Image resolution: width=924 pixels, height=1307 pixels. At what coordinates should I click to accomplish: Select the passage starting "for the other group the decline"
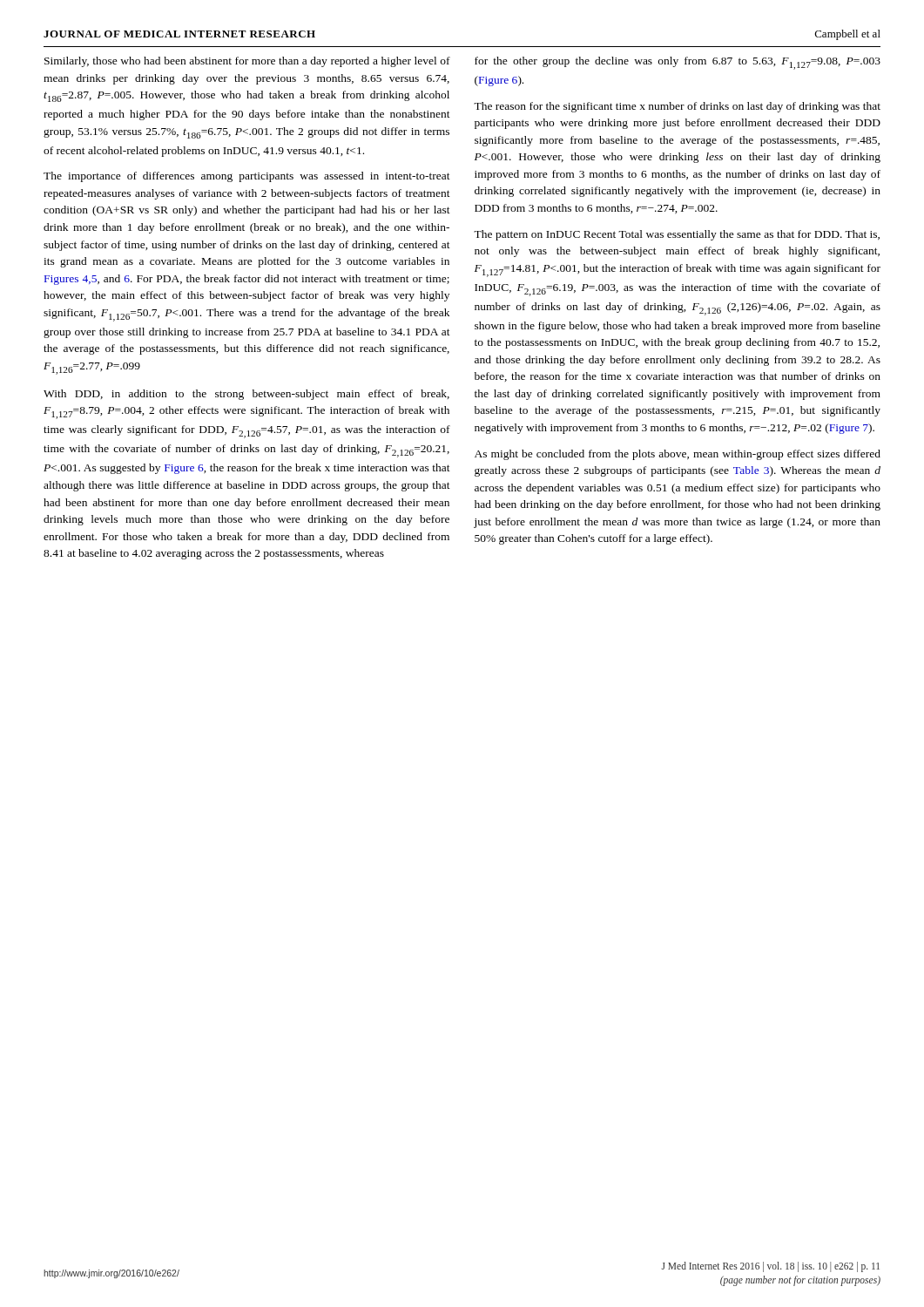point(677,70)
